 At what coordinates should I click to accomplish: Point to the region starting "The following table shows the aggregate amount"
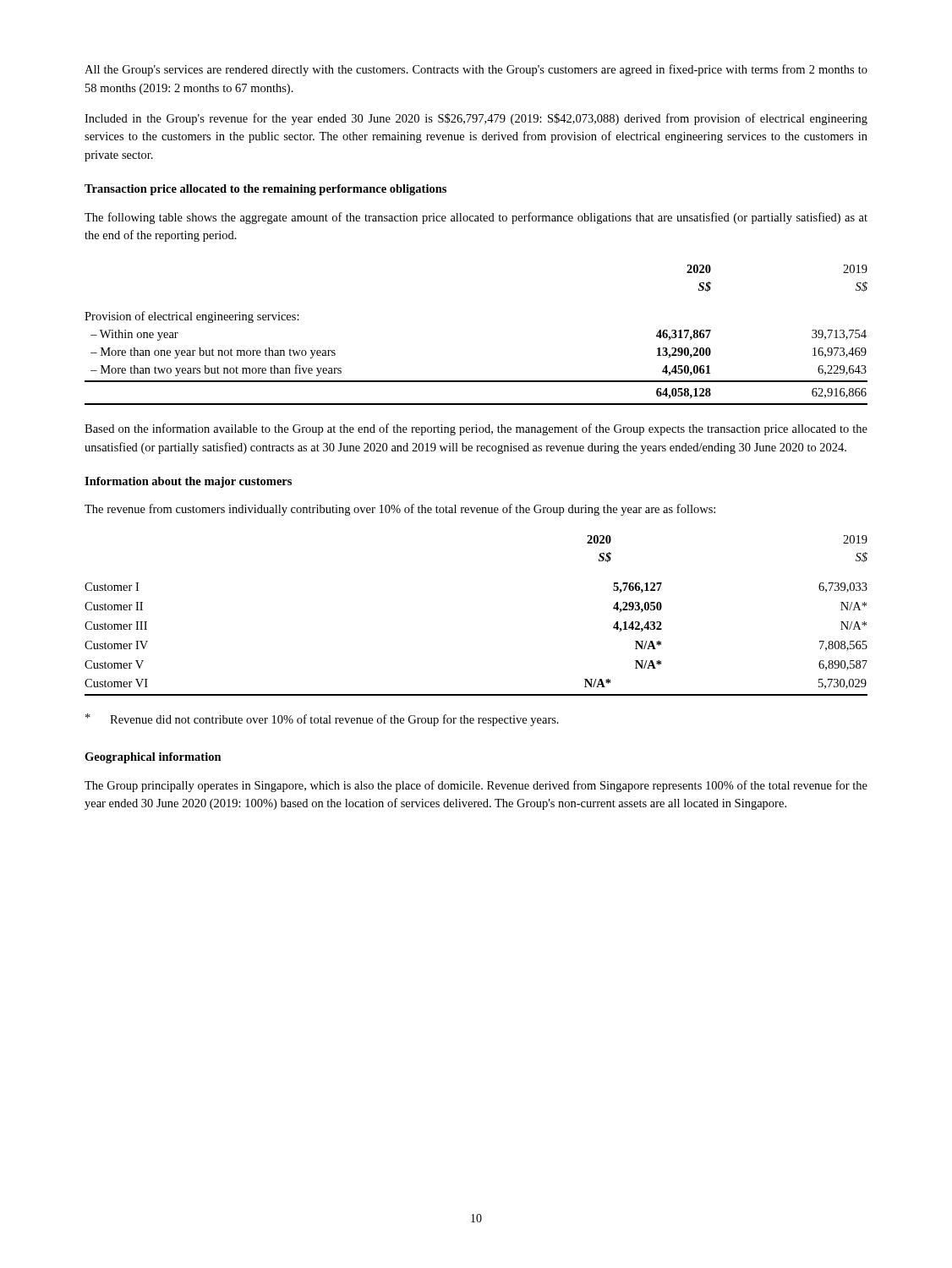click(476, 227)
